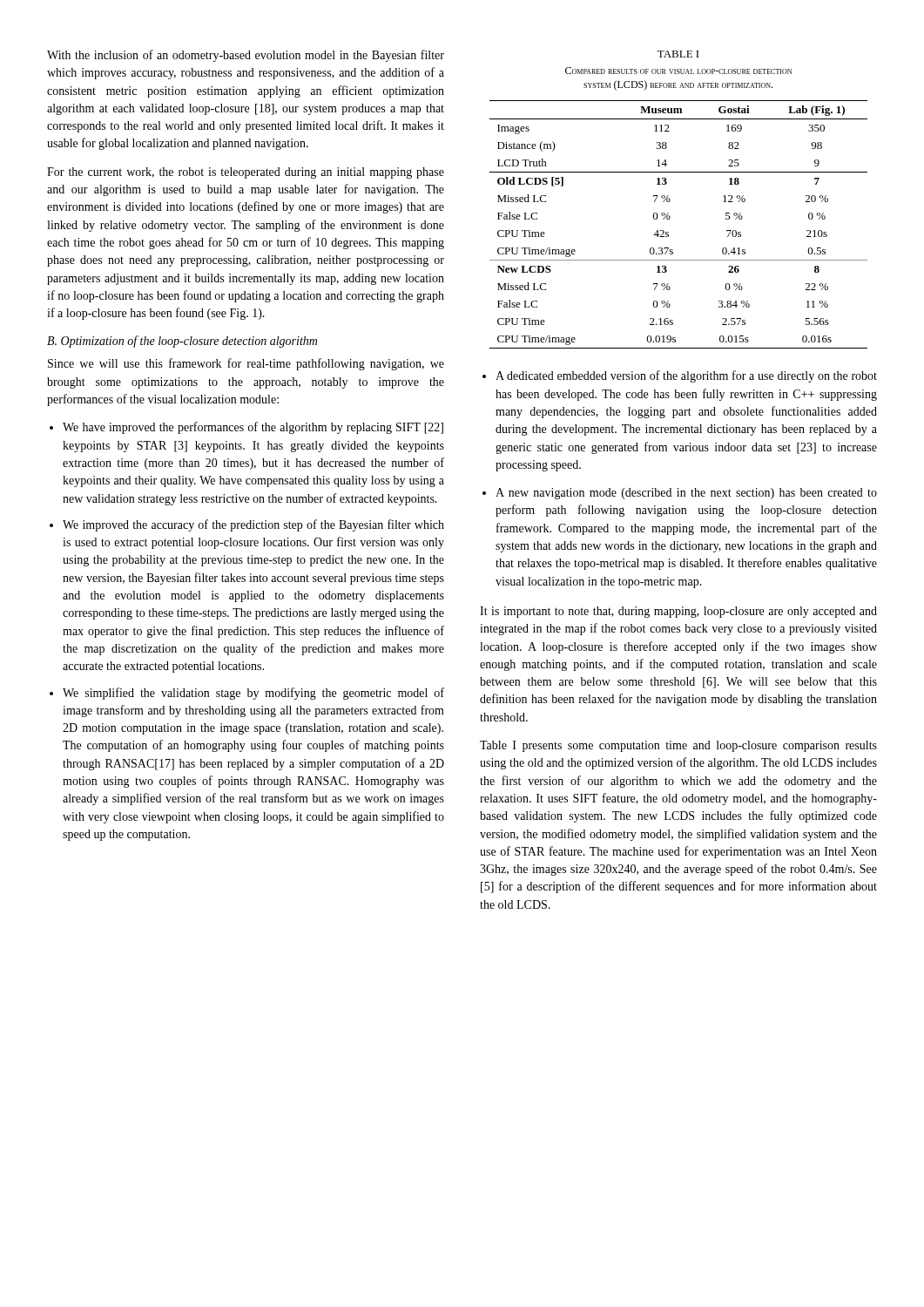Locate the list item containing "A new navigation mode (described in"
This screenshot has width=924, height=1307.
pos(686,537)
